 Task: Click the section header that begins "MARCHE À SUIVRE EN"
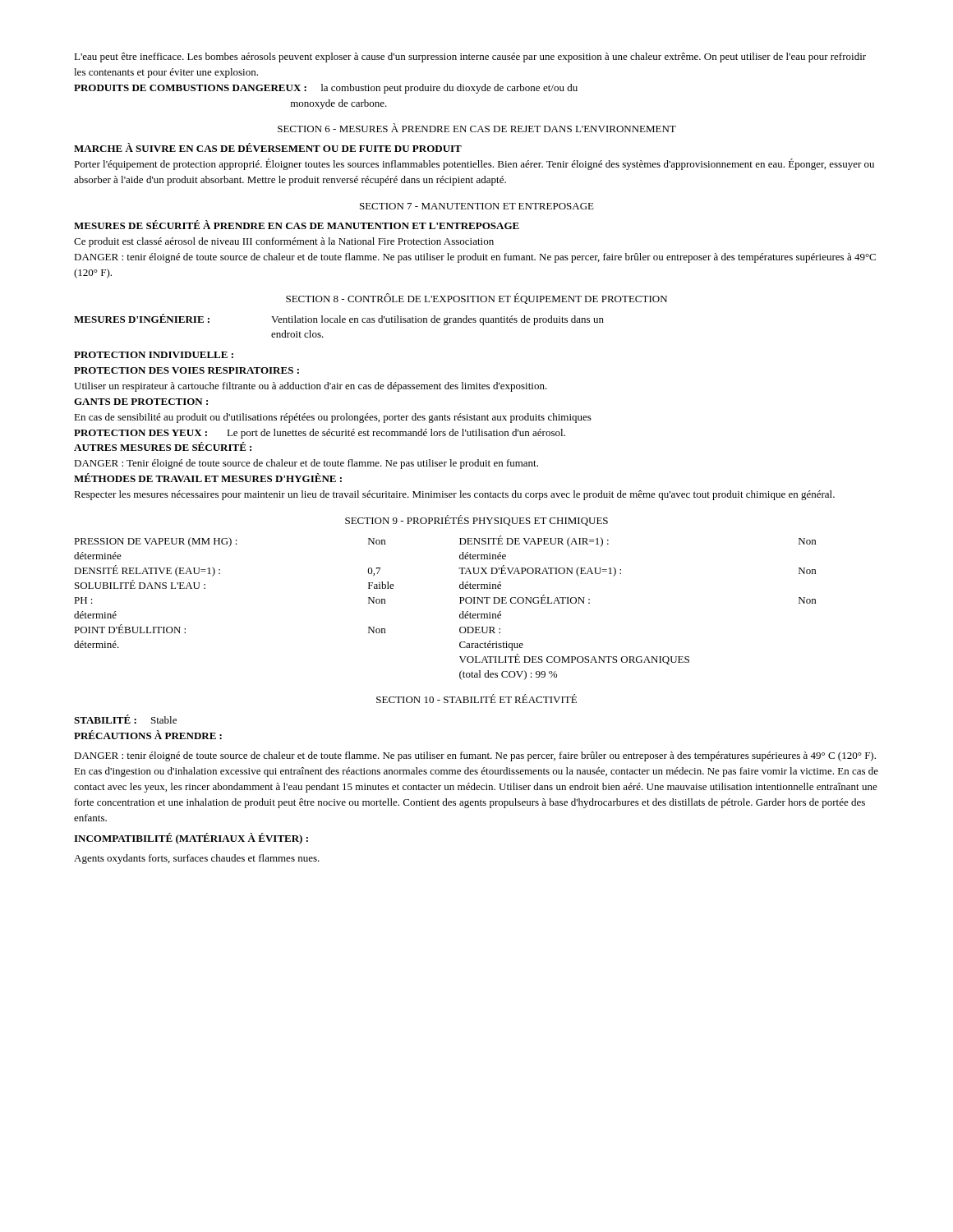click(268, 149)
